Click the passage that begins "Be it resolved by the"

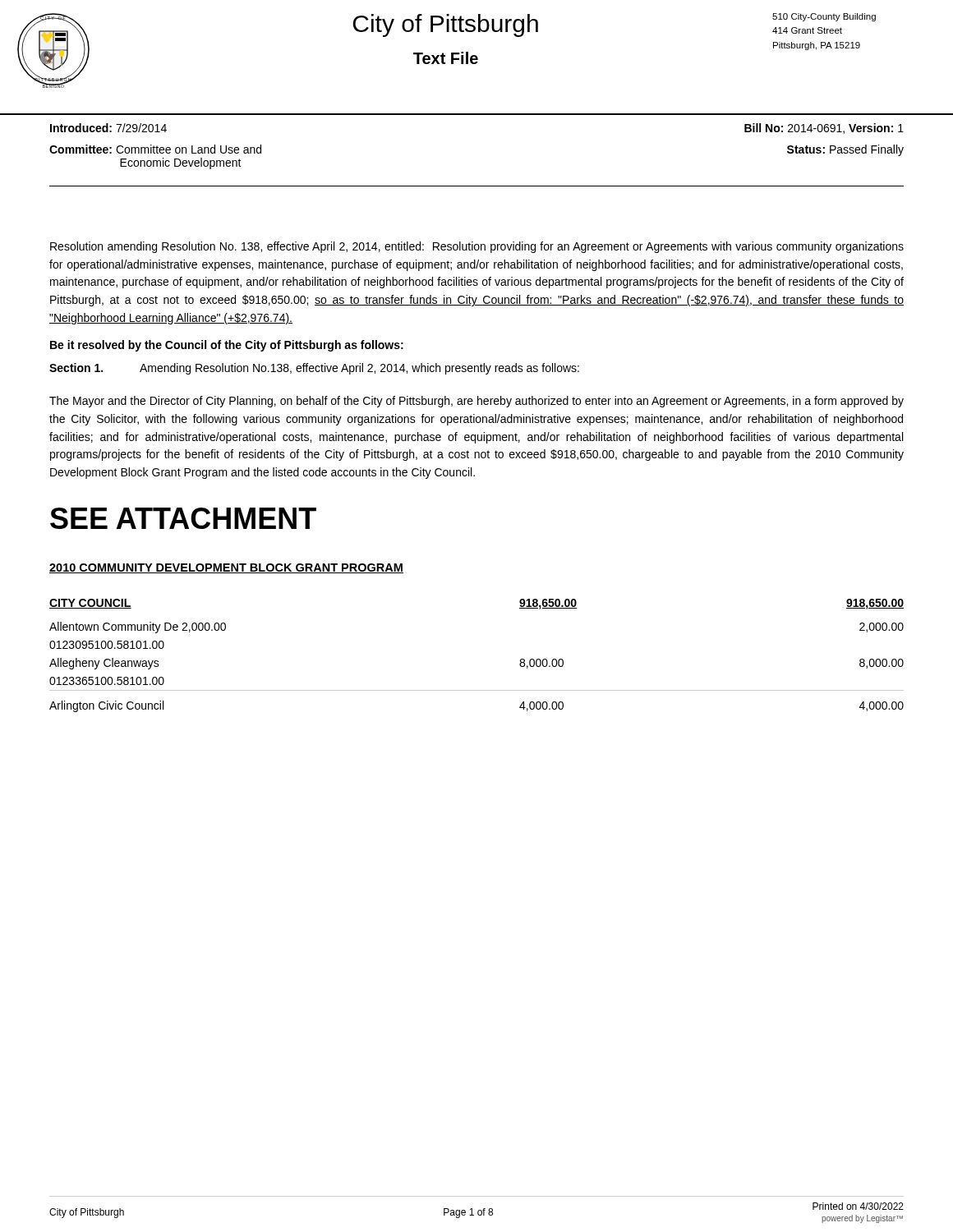pos(227,345)
